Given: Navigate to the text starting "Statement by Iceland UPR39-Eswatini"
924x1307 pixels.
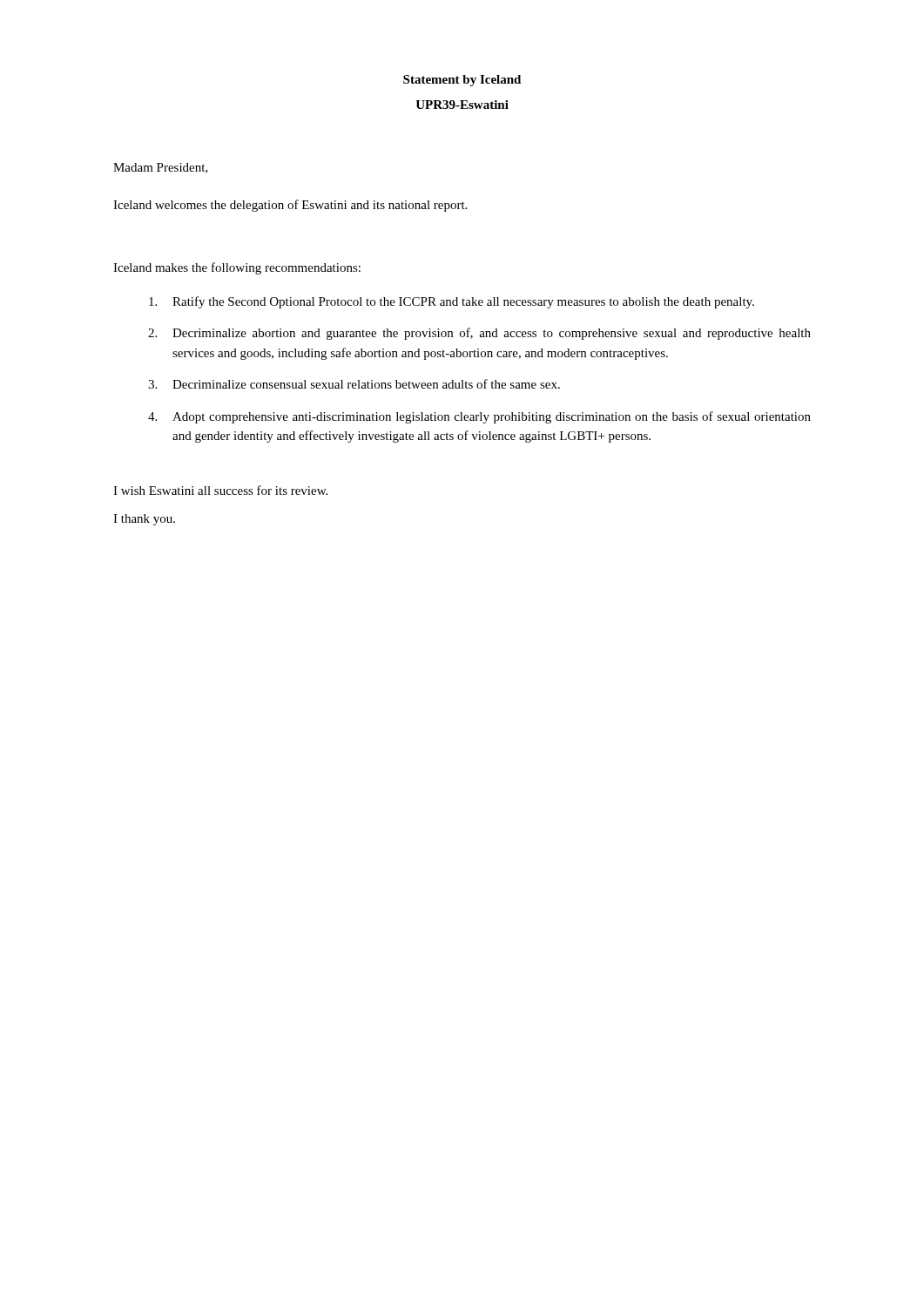Looking at the screenshot, I should pos(462,92).
